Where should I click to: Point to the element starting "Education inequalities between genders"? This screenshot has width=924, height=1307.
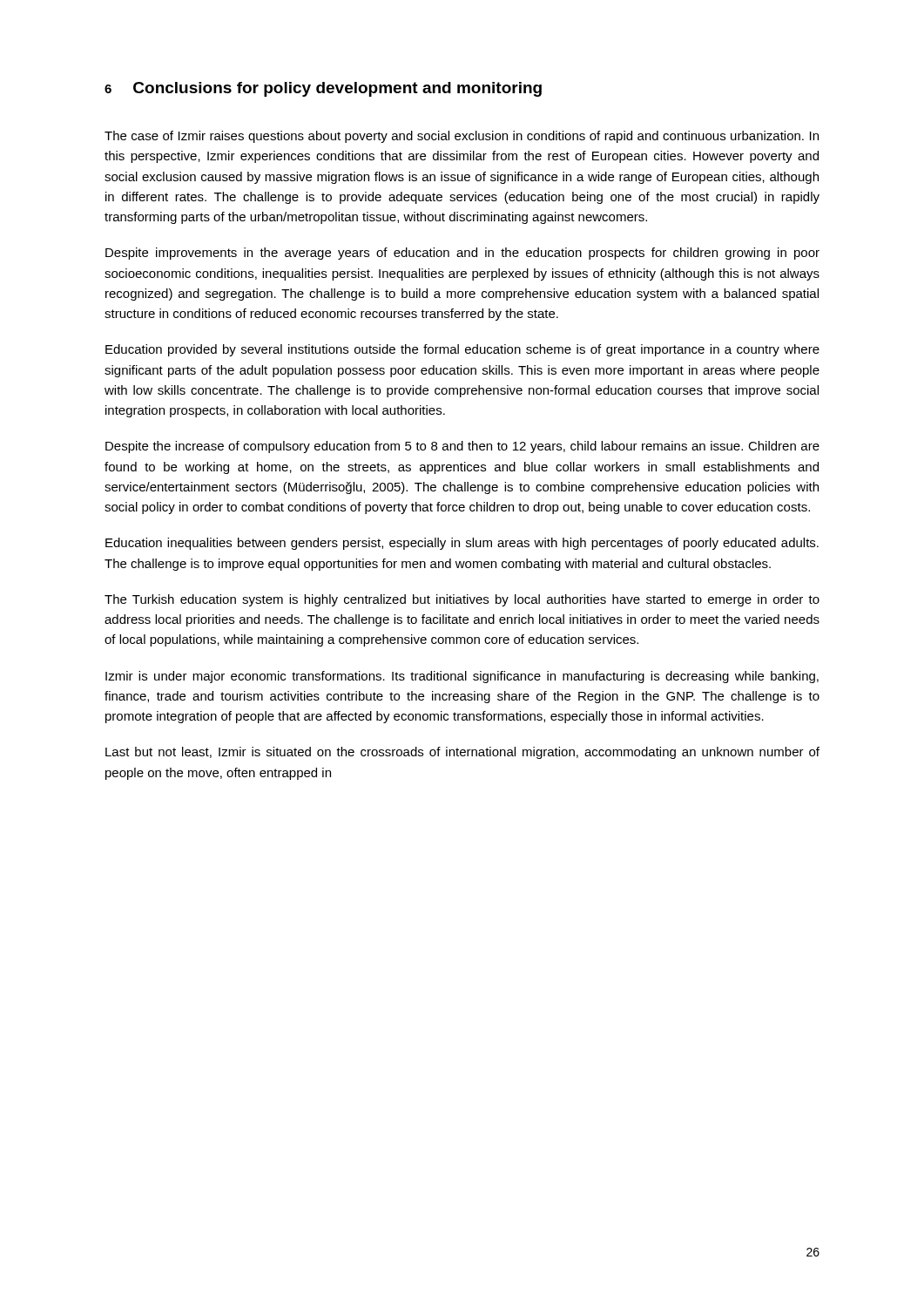[462, 553]
